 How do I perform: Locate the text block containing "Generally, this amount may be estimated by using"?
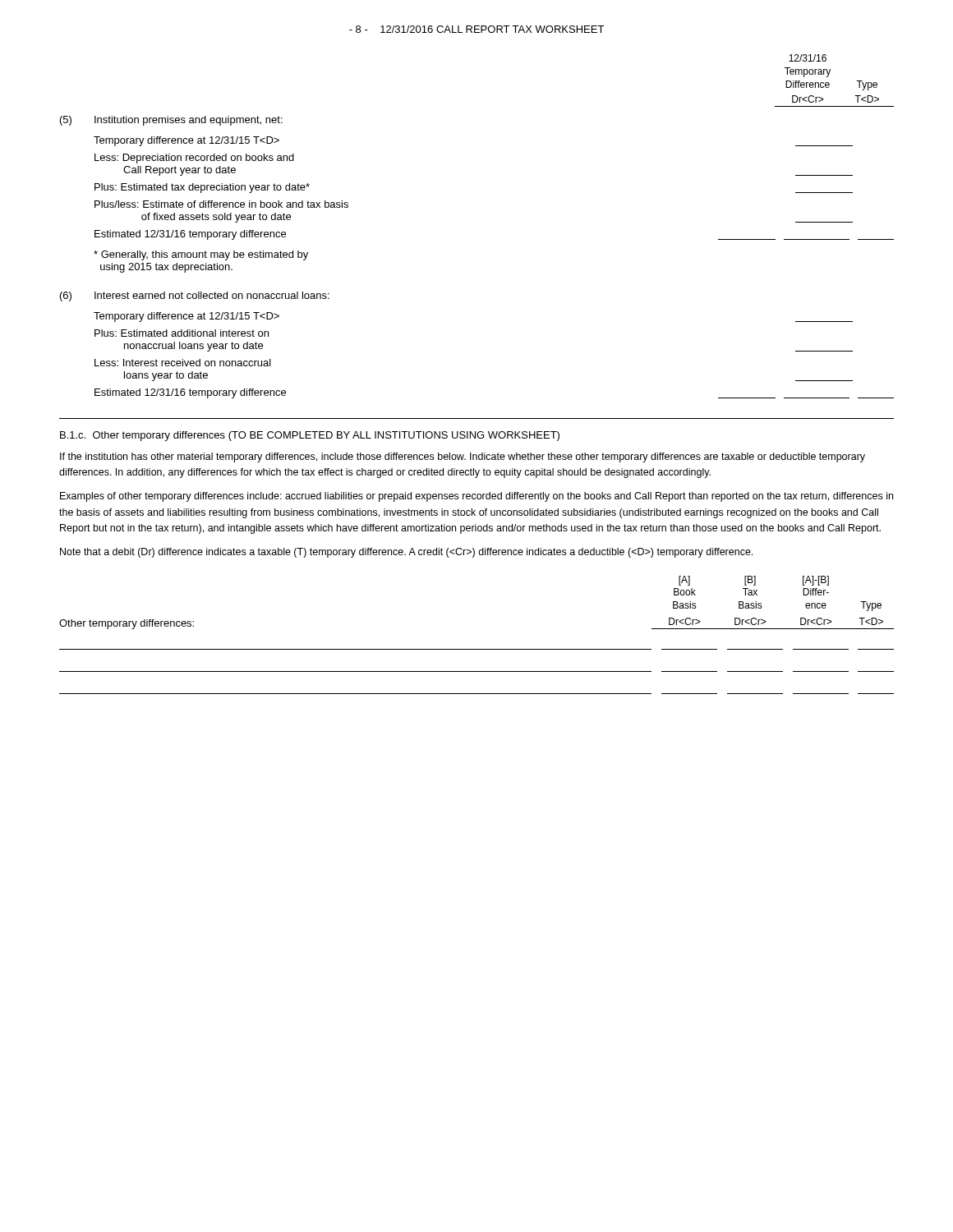[x=201, y=260]
